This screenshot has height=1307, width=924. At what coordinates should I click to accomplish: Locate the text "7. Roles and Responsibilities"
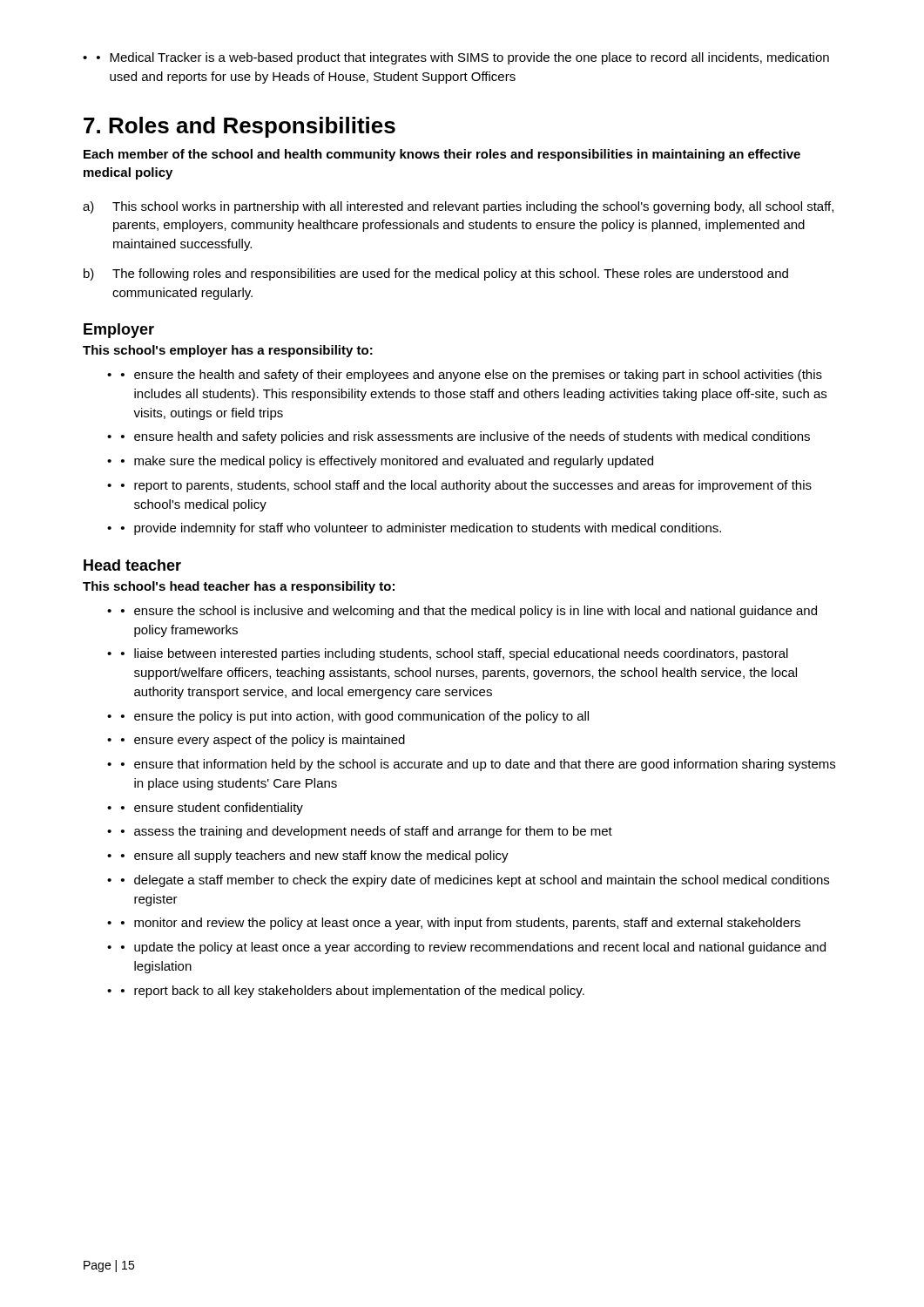point(239,127)
